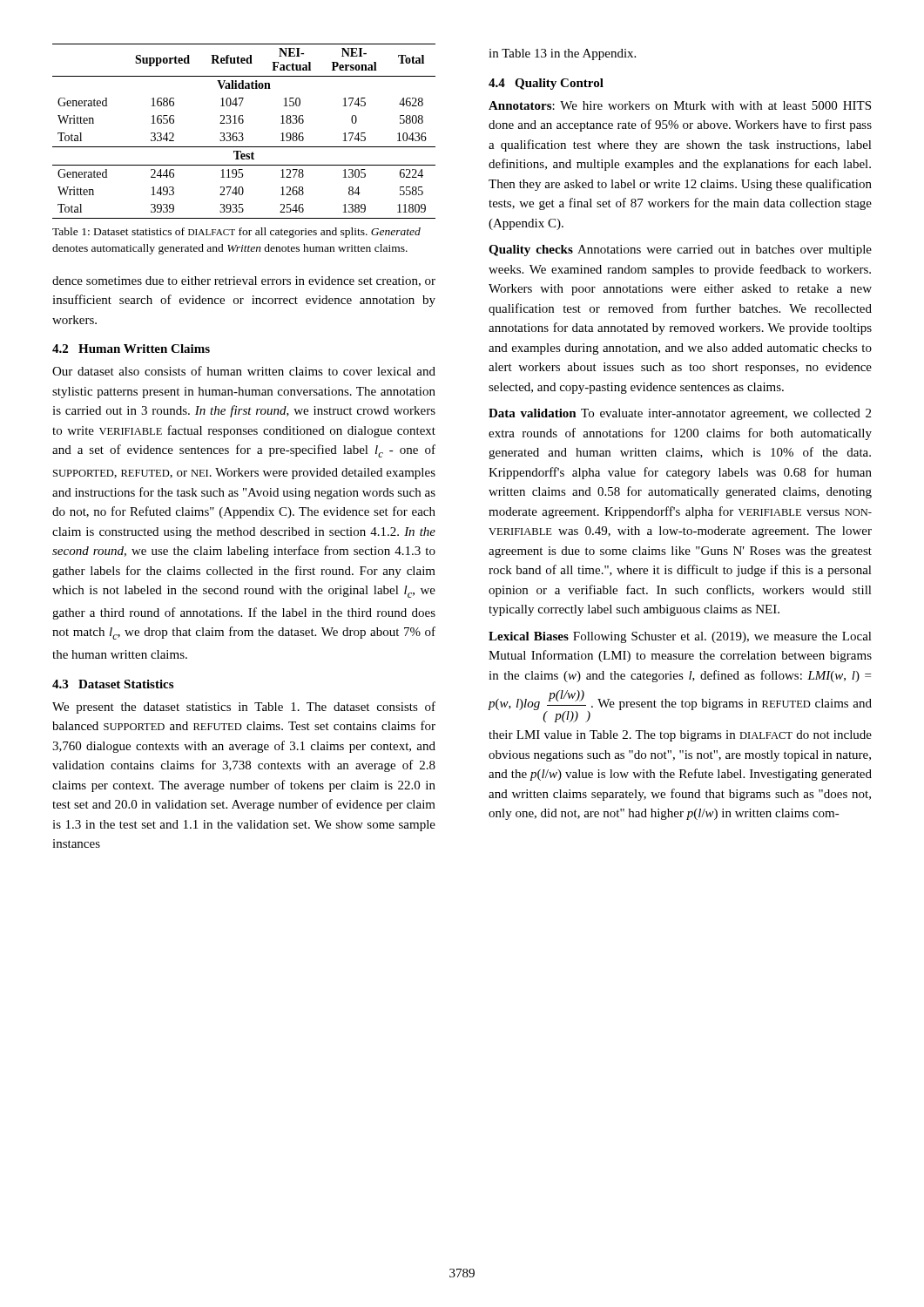Point to the region starting "dence sometimes due"
Viewport: 924px width, 1307px height.
point(244,300)
